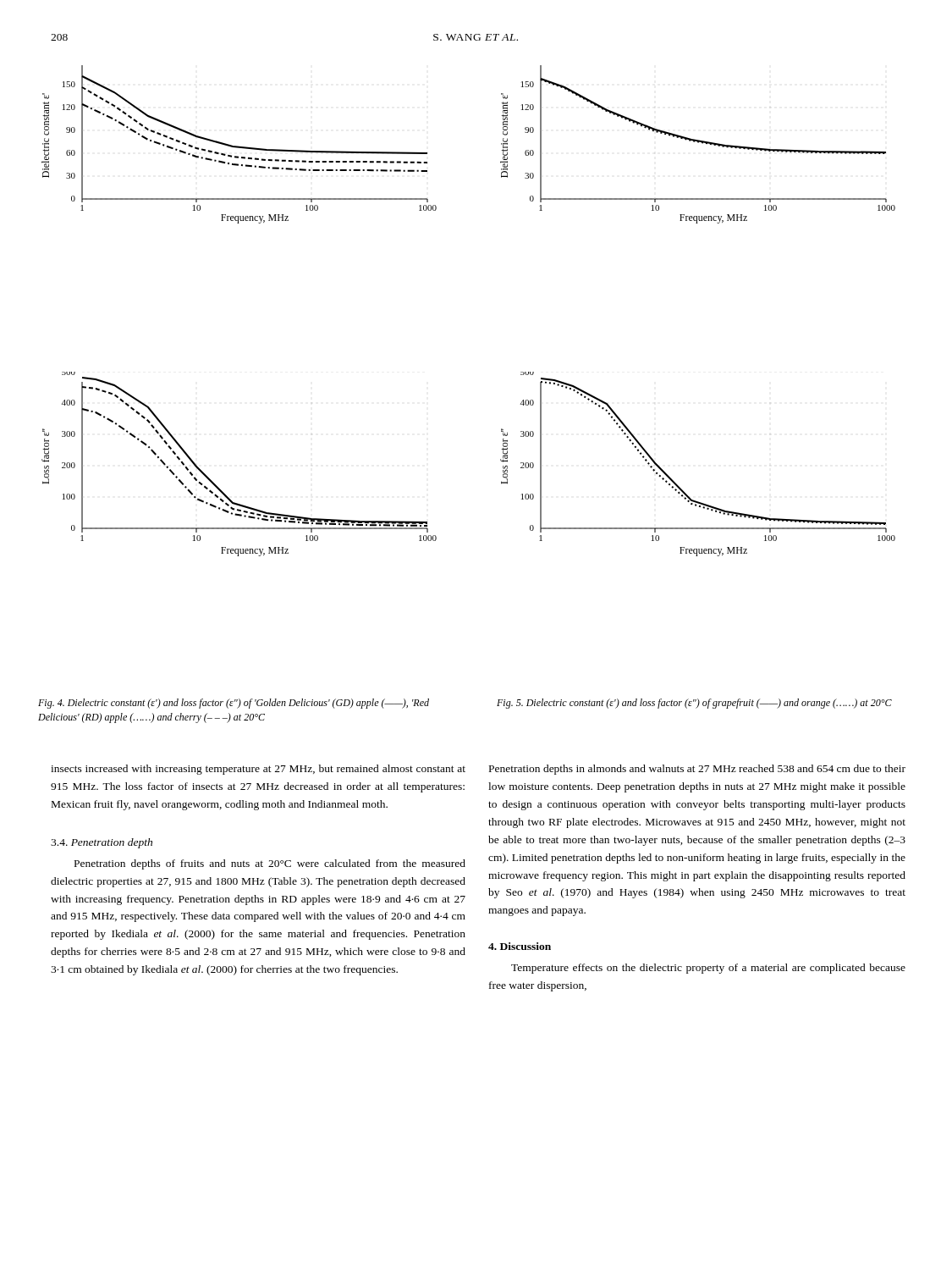Locate the text block with the text "Temperature effects on the dielectric property of a"
This screenshot has width=952, height=1270.
(697, 977)
